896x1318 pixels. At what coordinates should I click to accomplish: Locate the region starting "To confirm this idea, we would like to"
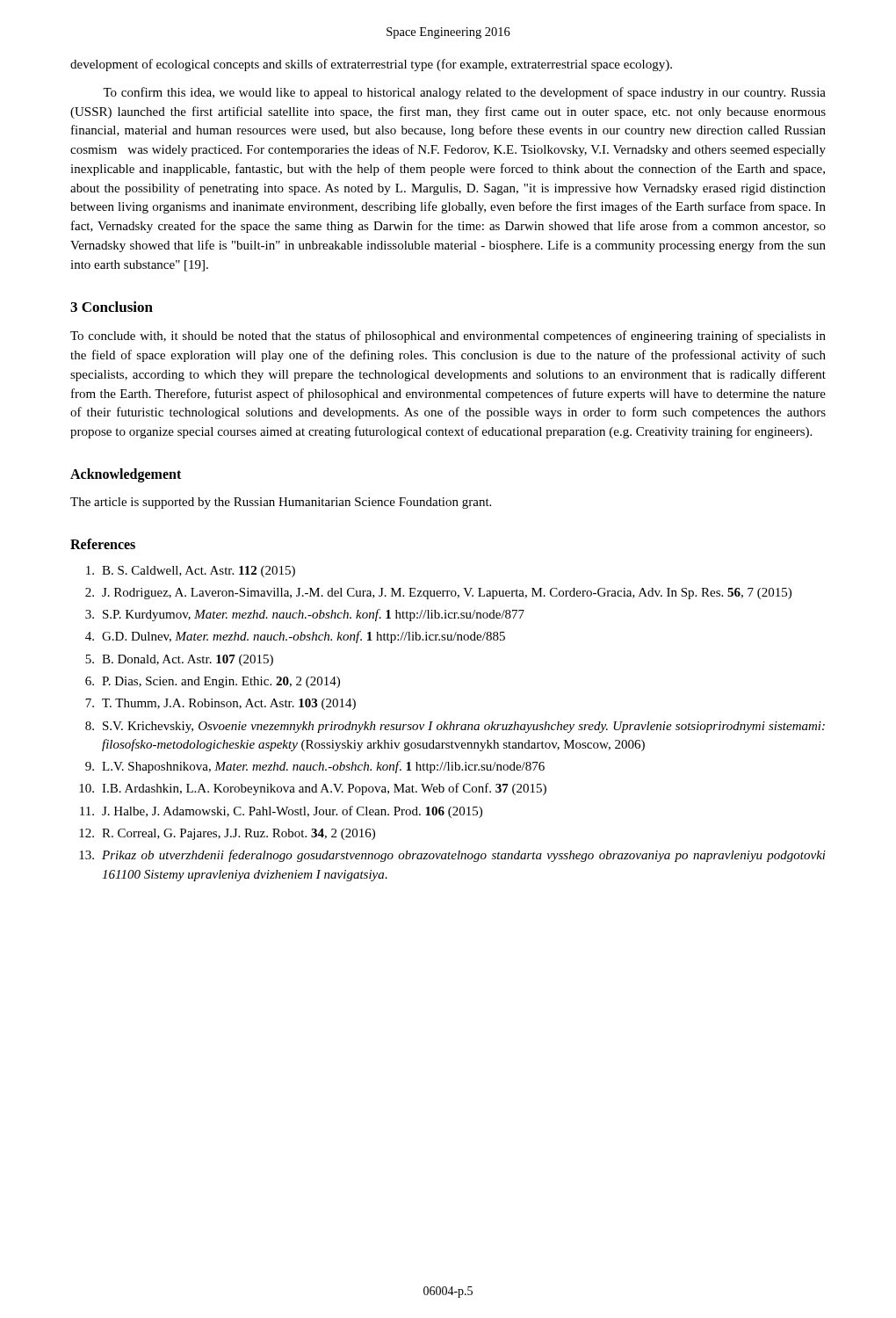pyautogui.click(x=448, y=179)
